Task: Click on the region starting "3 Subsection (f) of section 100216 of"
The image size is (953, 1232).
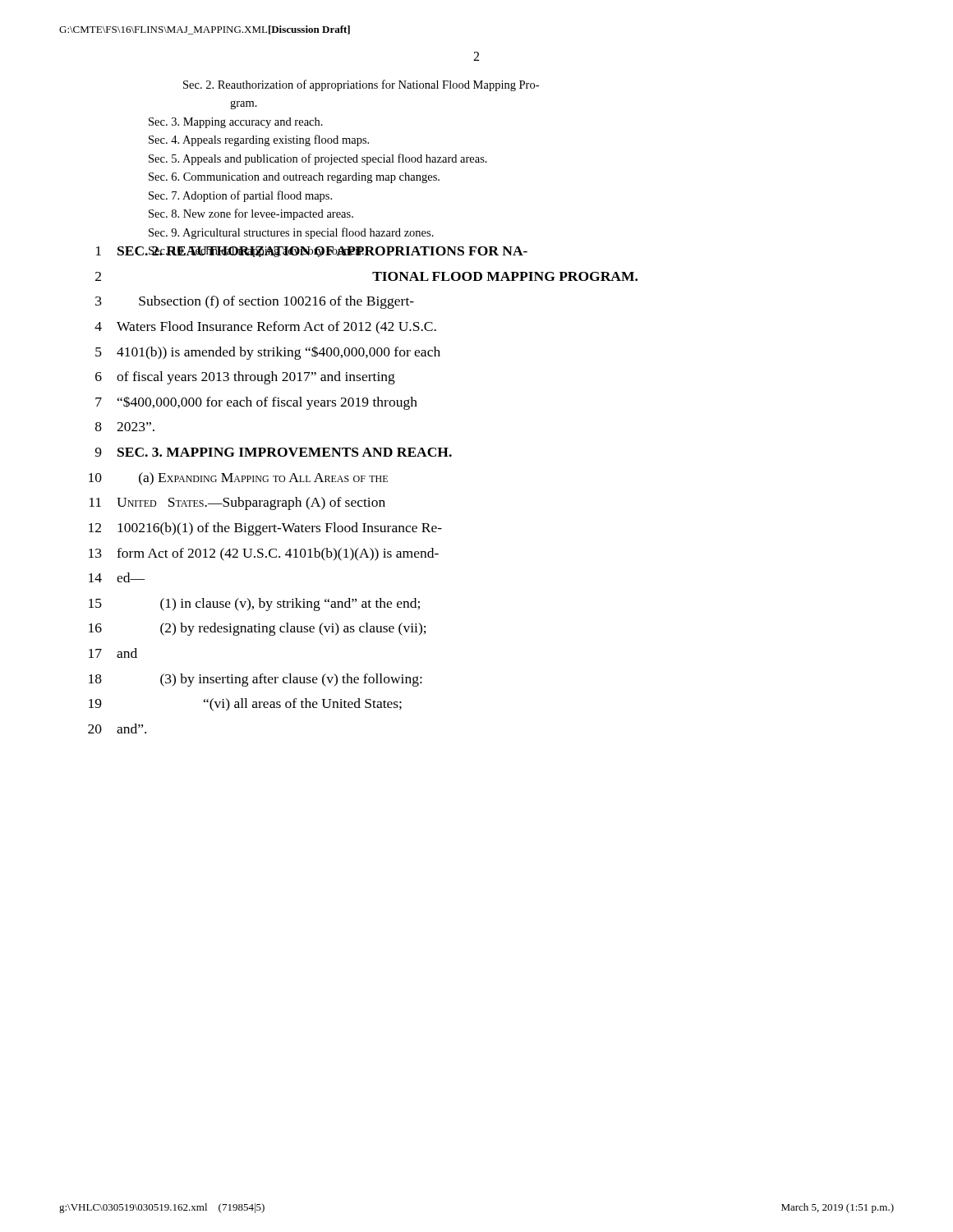Action: pos(255,302)
